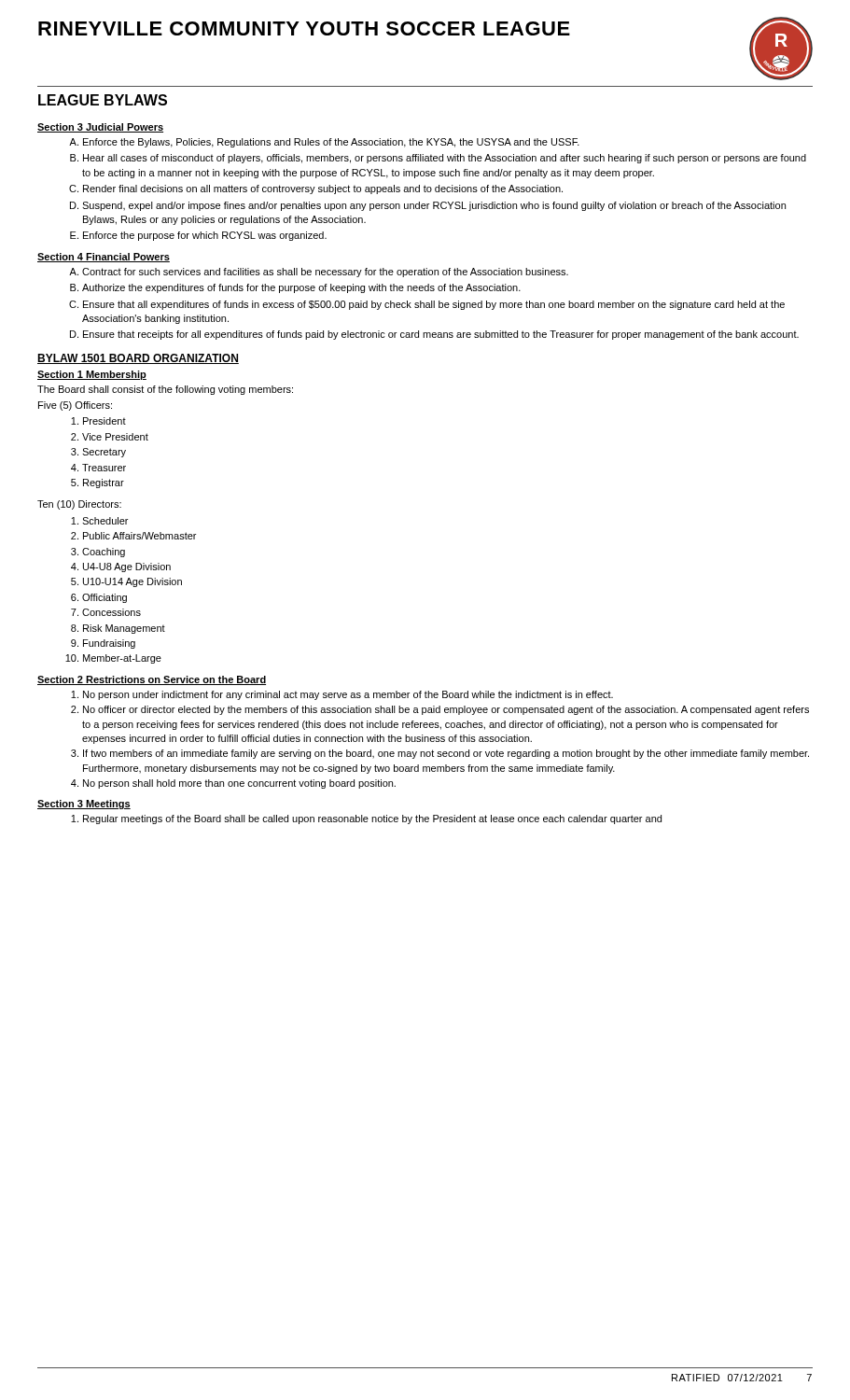Find the section header that says "Section 2 Restrictions on Service"
Screen dimensions: 1400x850
click(152, 679)
